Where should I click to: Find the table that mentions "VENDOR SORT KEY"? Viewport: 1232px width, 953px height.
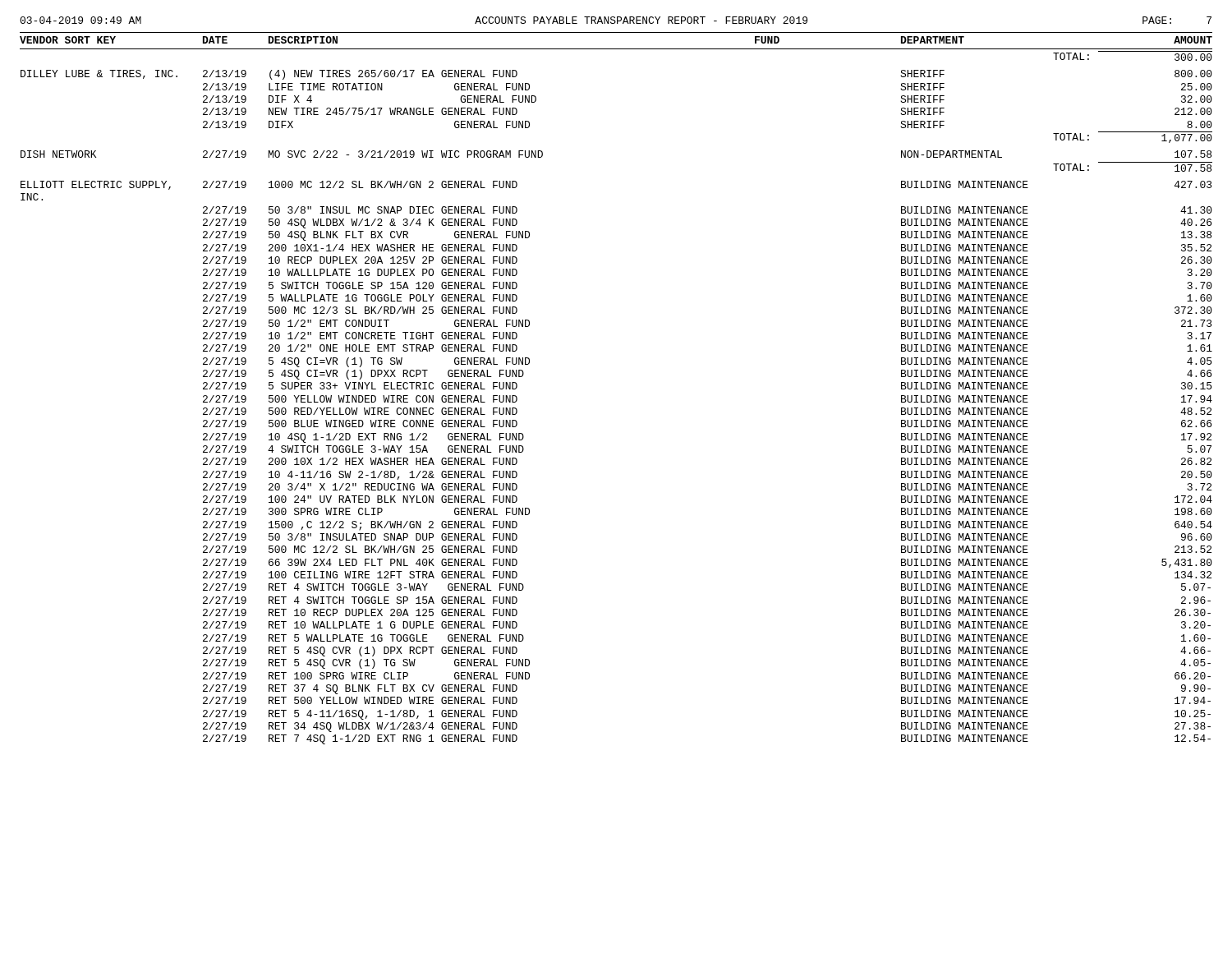click(x=616, y=389)
